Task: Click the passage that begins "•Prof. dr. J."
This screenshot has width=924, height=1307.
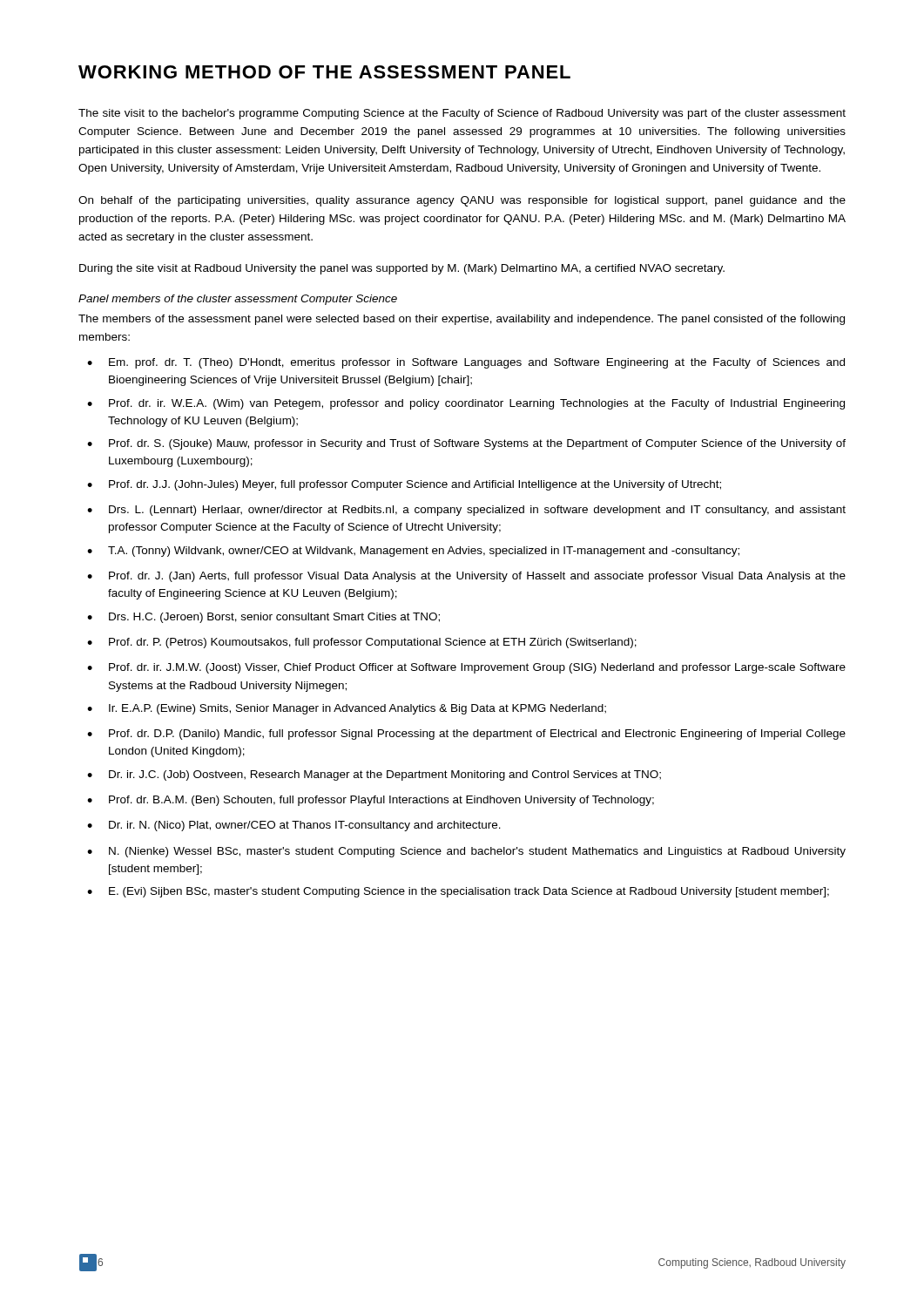Action: (466, 585)
